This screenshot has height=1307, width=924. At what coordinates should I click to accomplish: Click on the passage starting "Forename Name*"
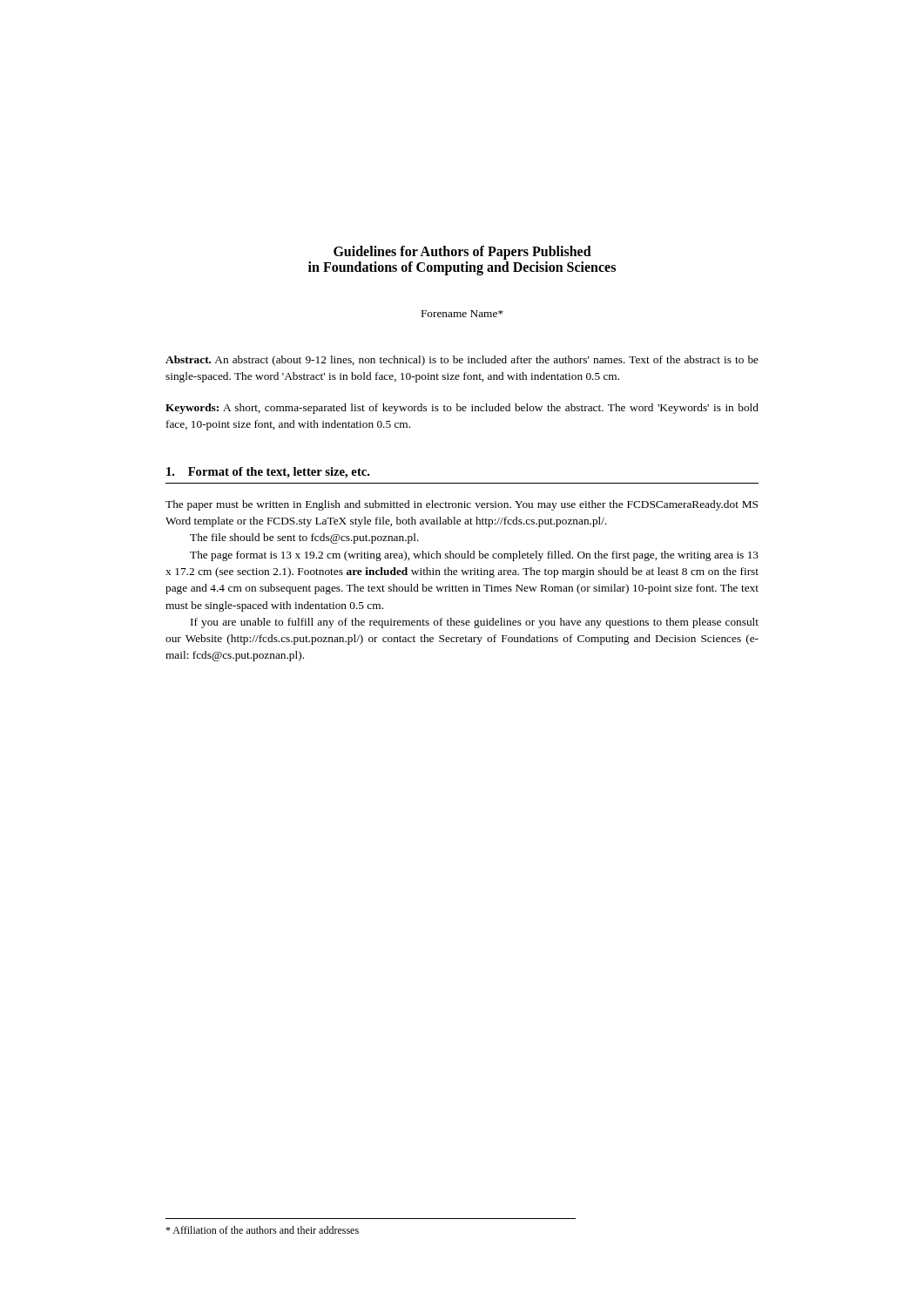tap(462, 313)
